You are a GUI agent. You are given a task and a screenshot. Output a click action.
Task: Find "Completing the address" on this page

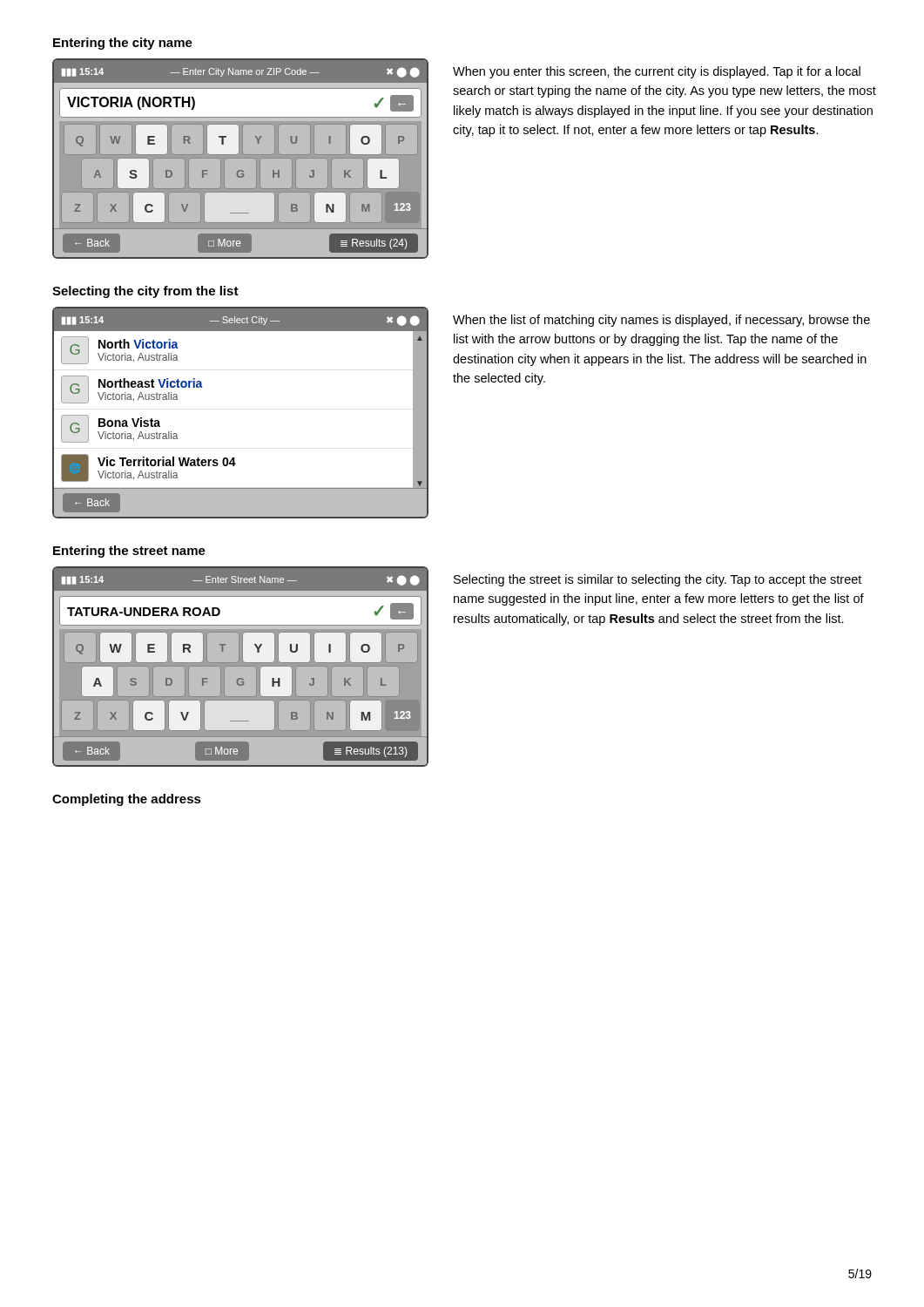click(x=127, y=799)
